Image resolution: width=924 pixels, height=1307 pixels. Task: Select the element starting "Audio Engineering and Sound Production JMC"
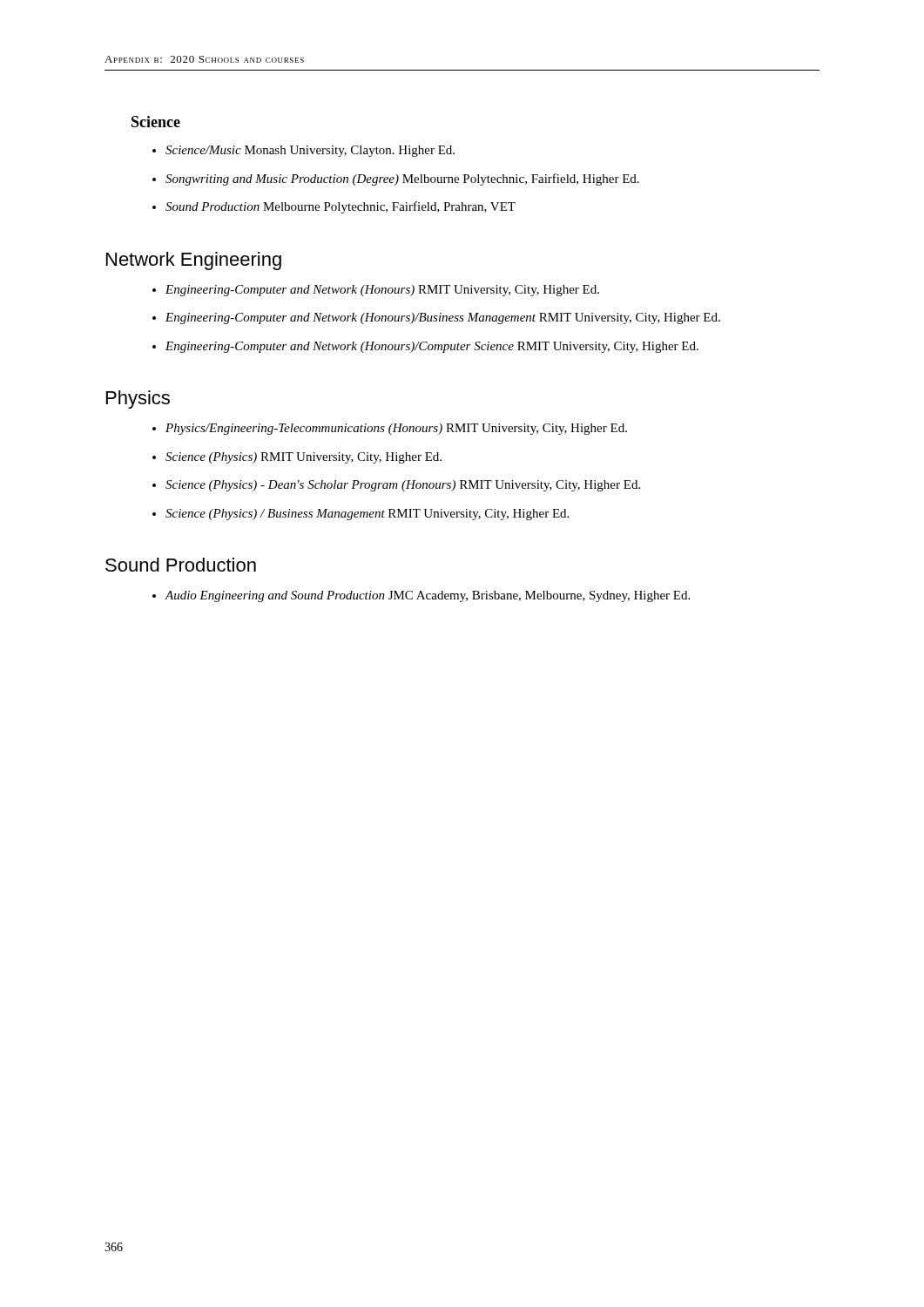click(x=428, y=595)
